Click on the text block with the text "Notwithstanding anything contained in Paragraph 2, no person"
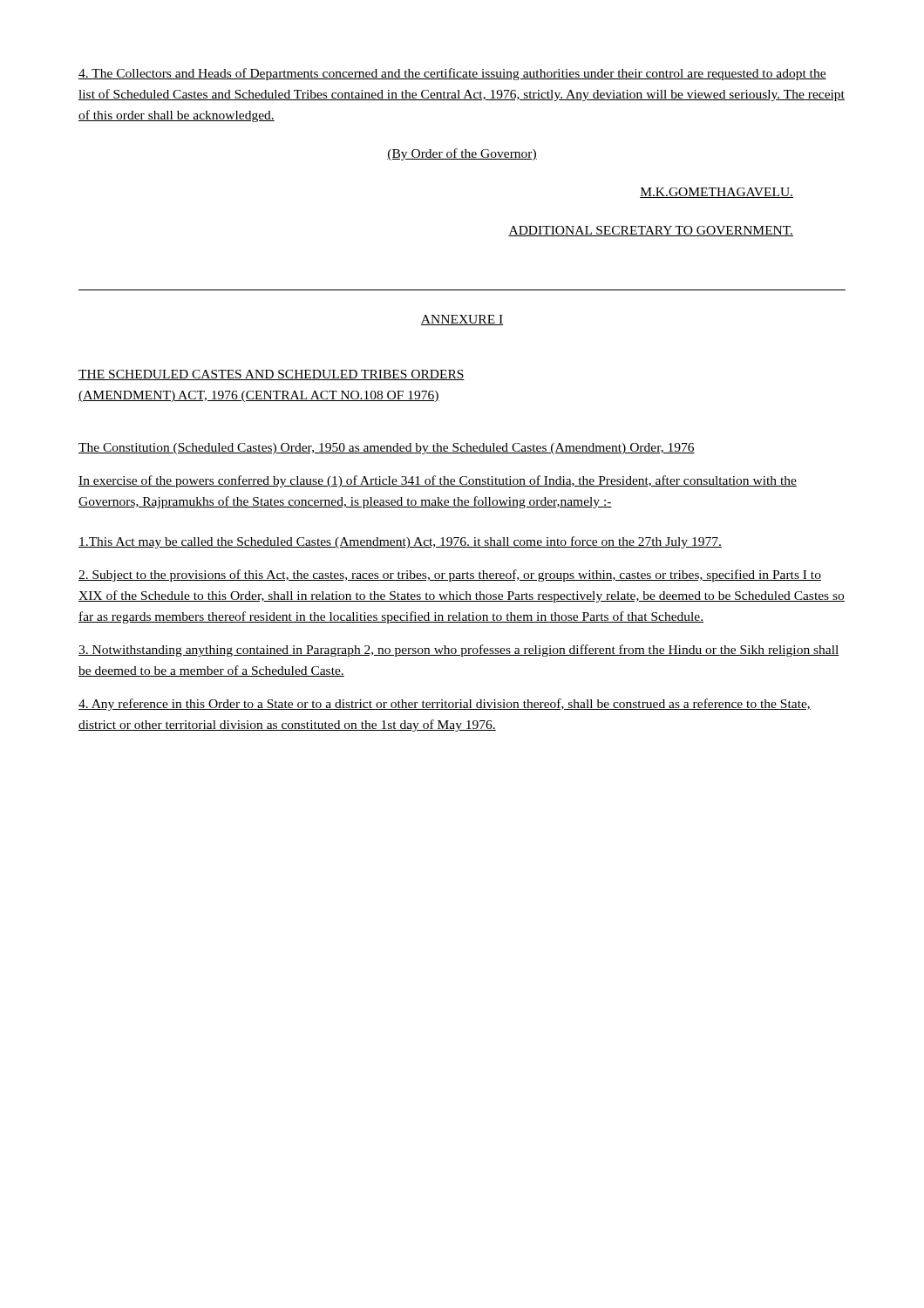 click(462, 660)
